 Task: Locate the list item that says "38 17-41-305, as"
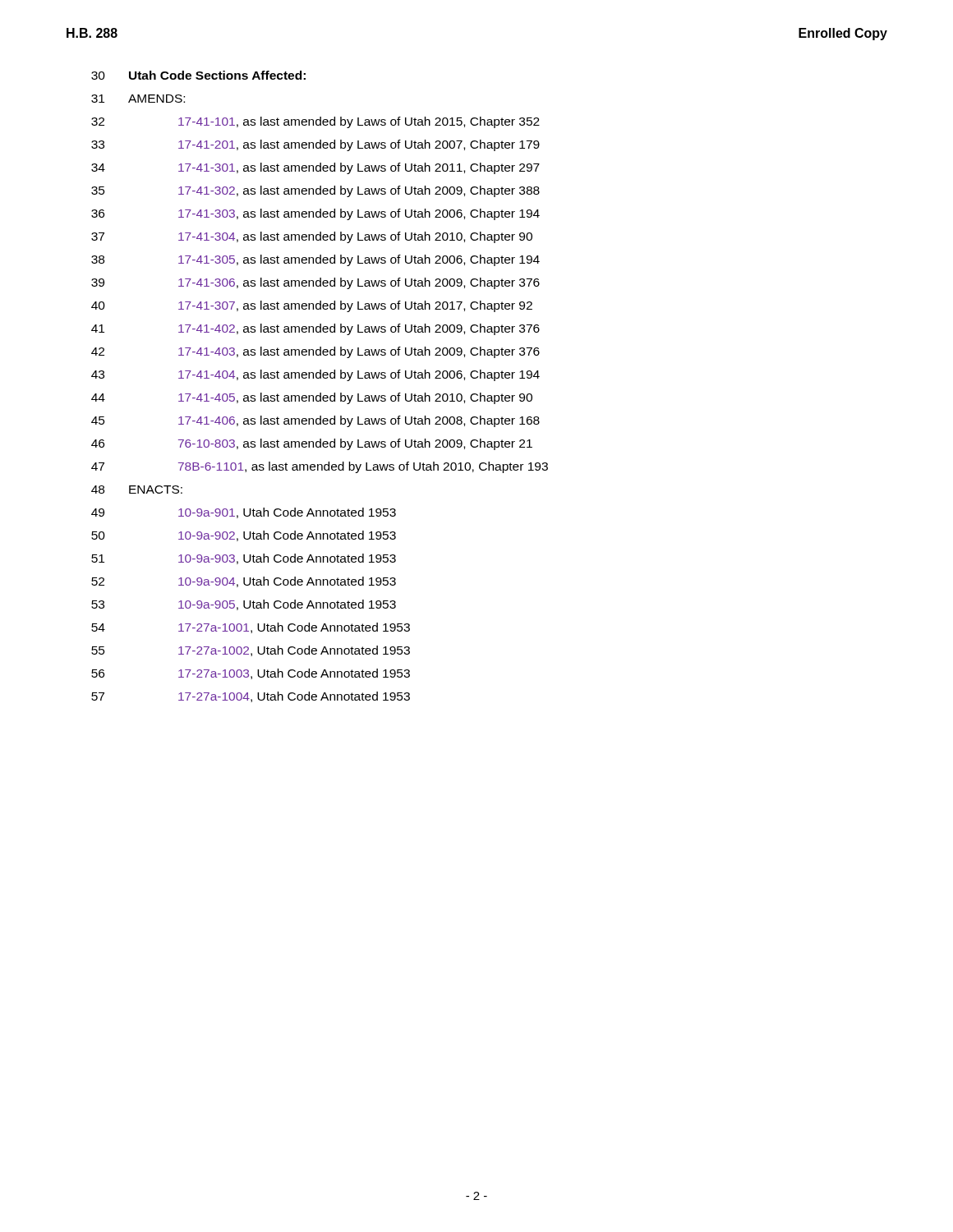(476, 260)
